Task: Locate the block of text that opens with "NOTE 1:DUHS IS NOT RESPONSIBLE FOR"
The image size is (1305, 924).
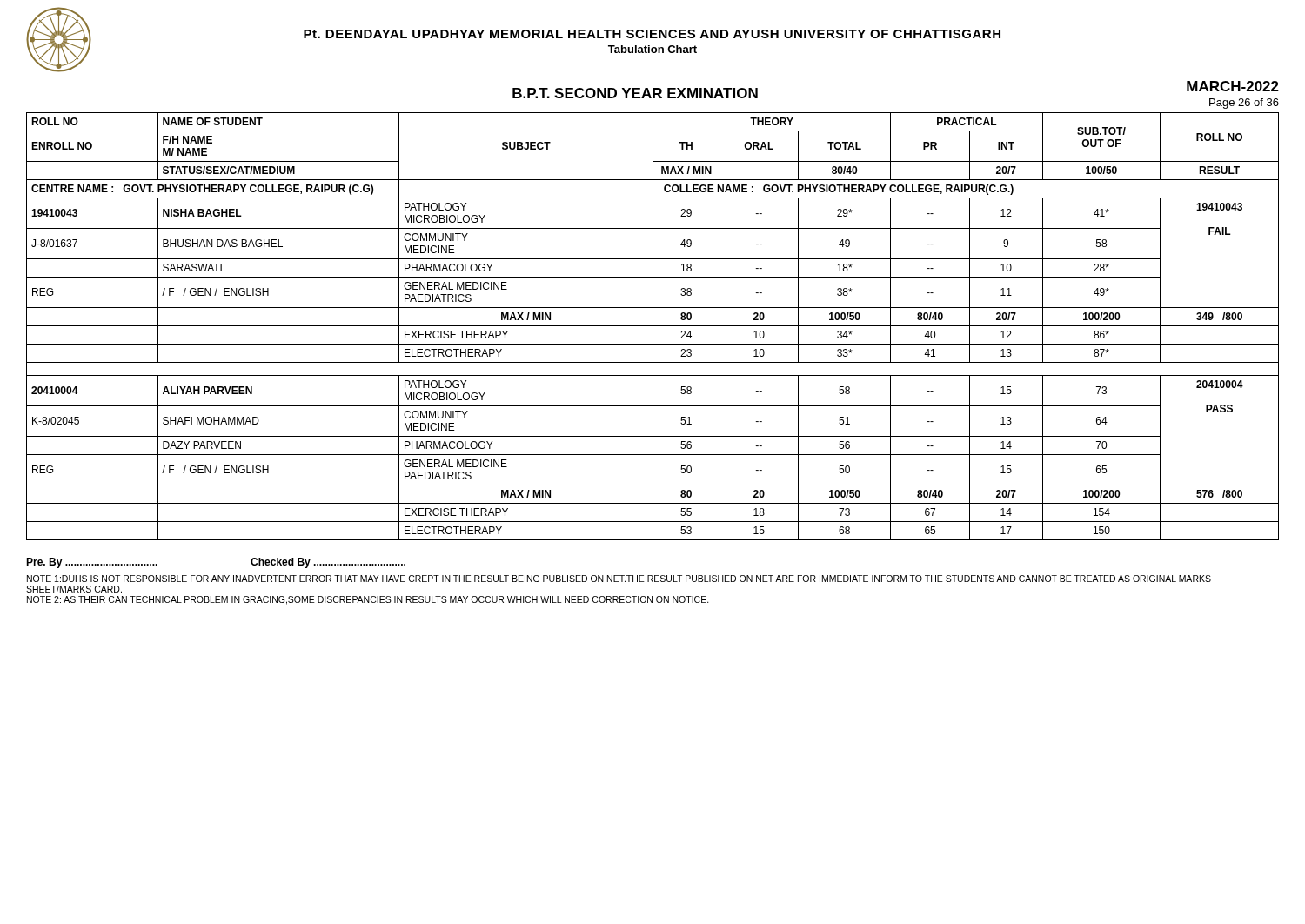Action: pos(619,589)
